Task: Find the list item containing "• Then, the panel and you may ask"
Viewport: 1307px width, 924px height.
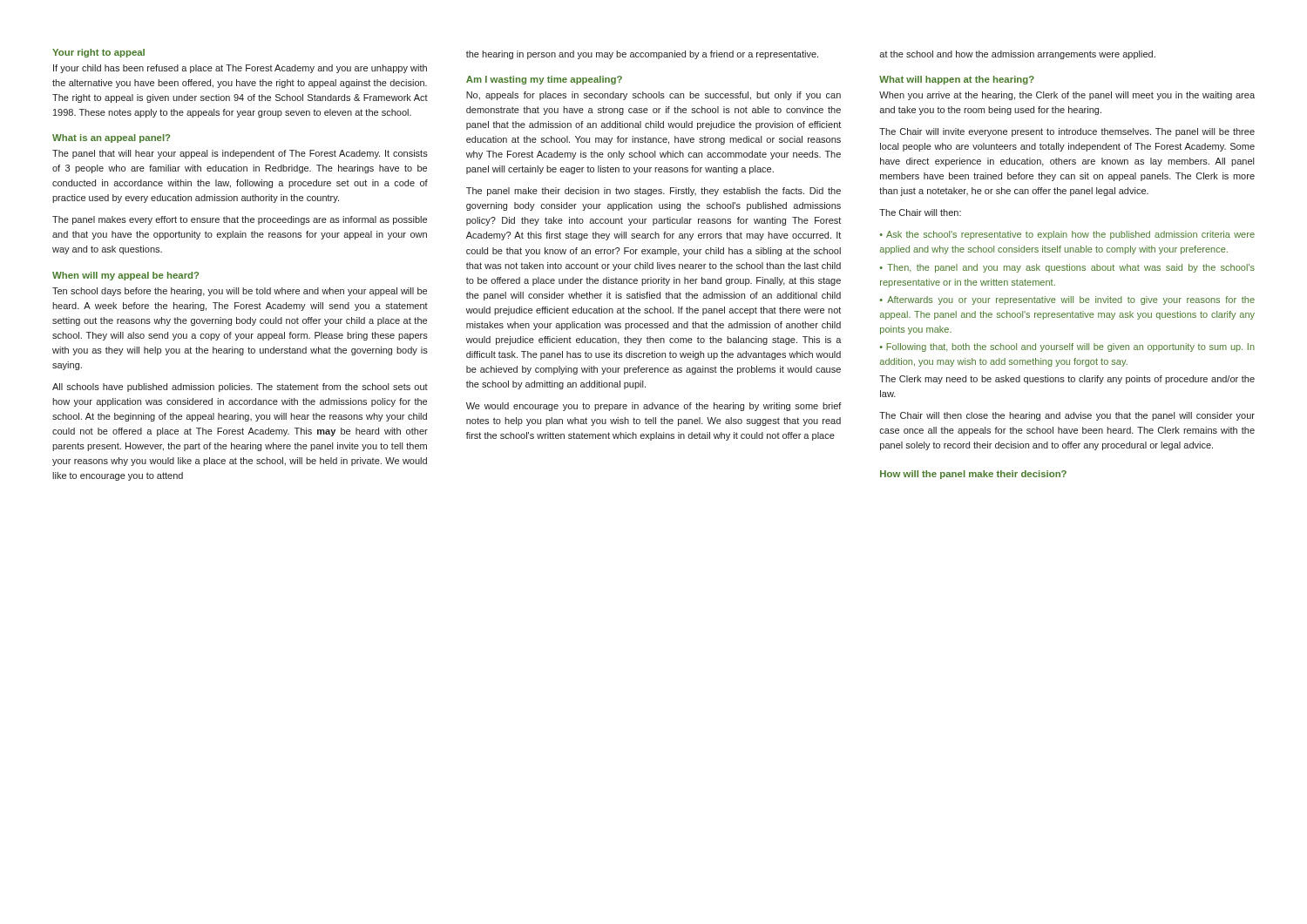Action: 1067,274
